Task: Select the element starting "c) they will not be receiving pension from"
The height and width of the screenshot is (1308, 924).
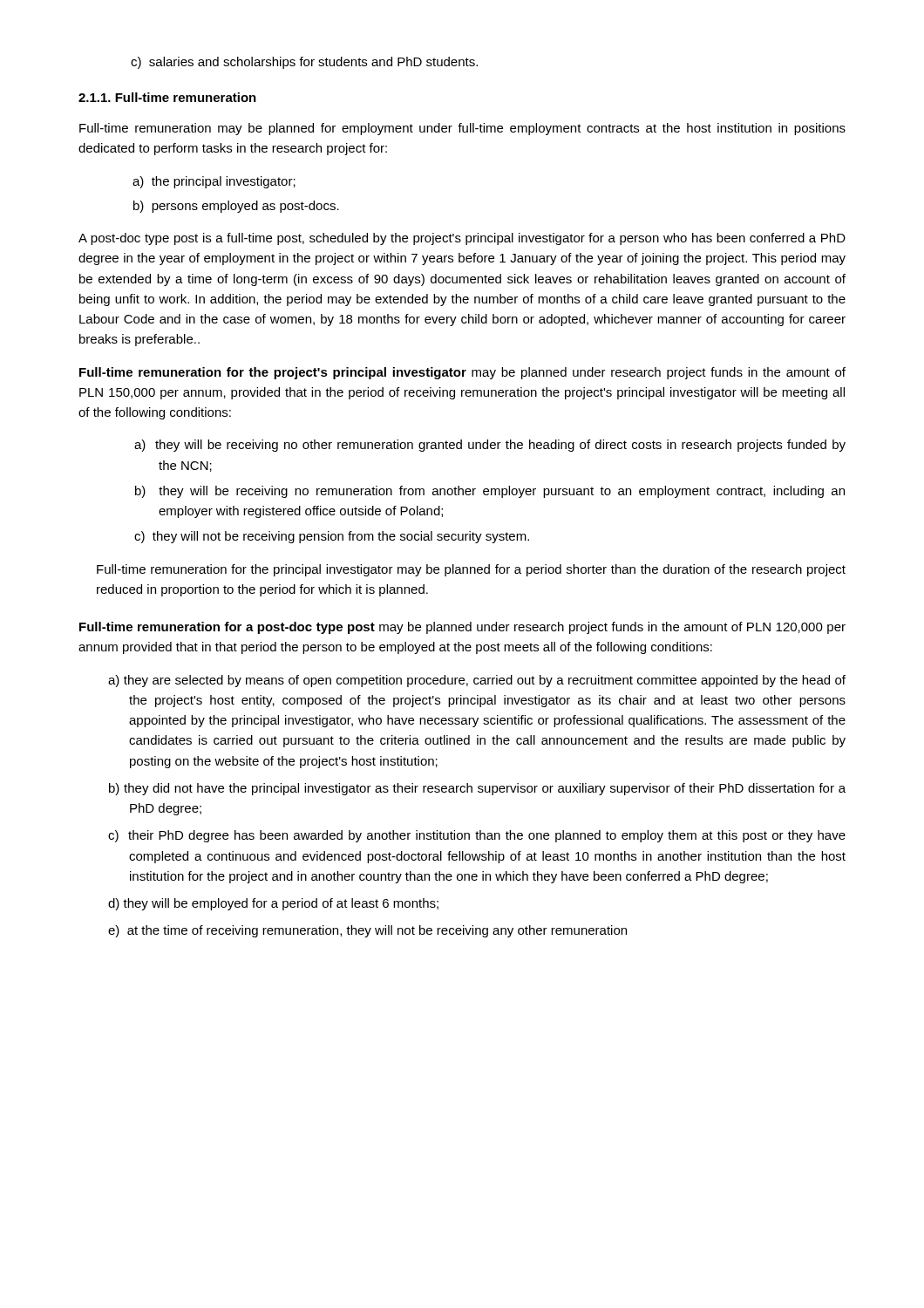Action: [332, 536]
